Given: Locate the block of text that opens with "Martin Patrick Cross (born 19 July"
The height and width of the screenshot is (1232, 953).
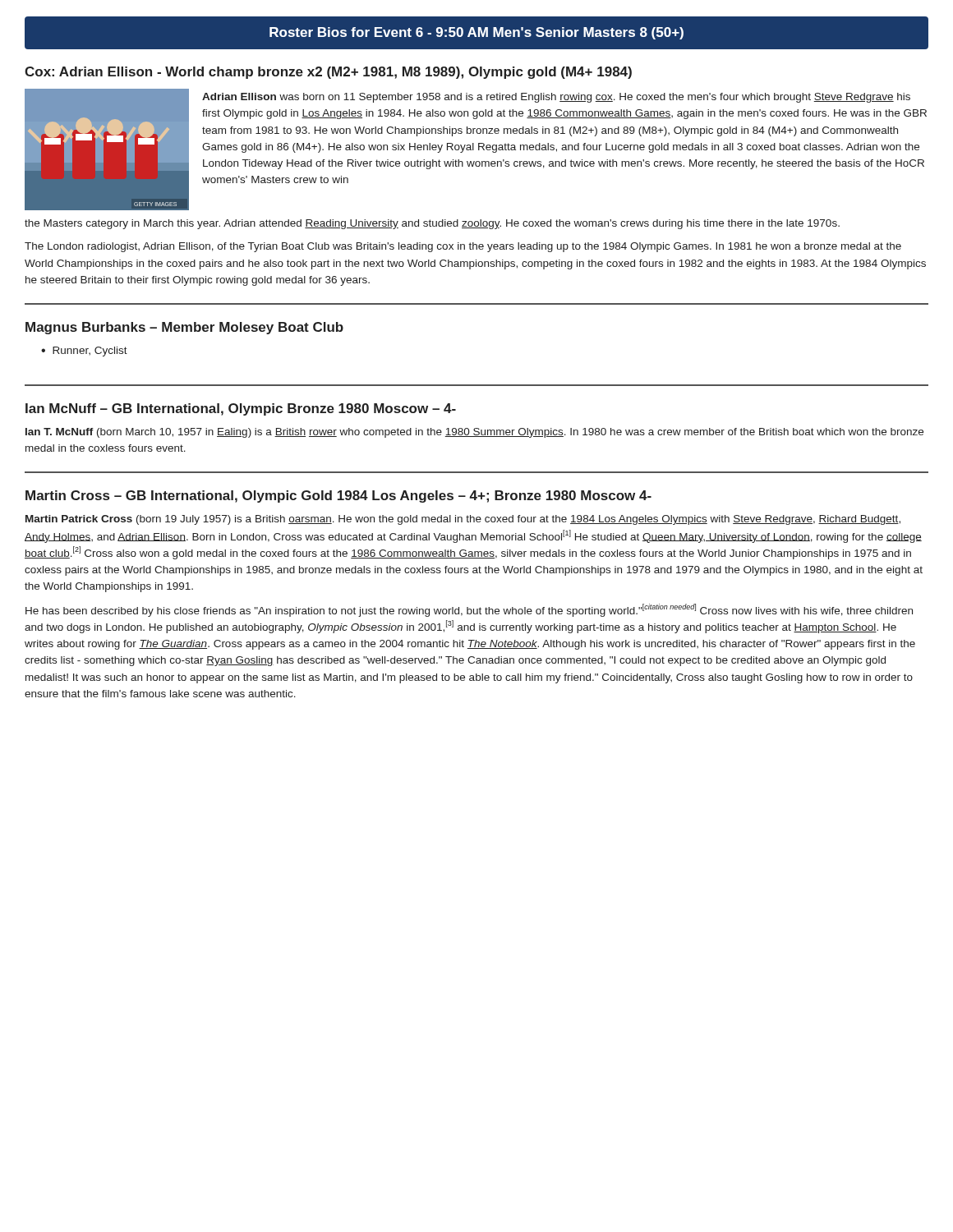Looking at the screenshot, I should [x=474, y=553].
